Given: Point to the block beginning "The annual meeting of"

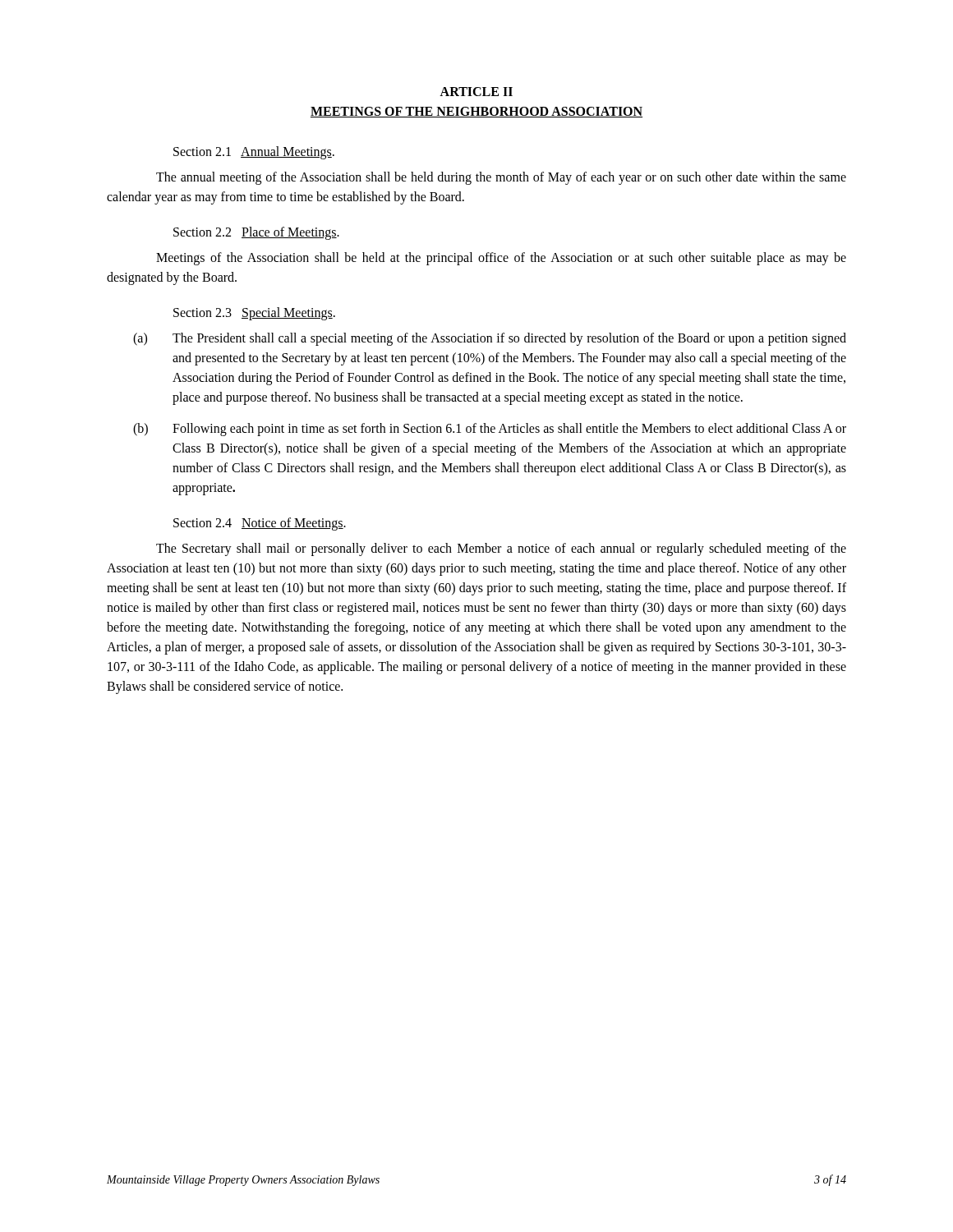Looking at the screenshot, I should [476, 187].
